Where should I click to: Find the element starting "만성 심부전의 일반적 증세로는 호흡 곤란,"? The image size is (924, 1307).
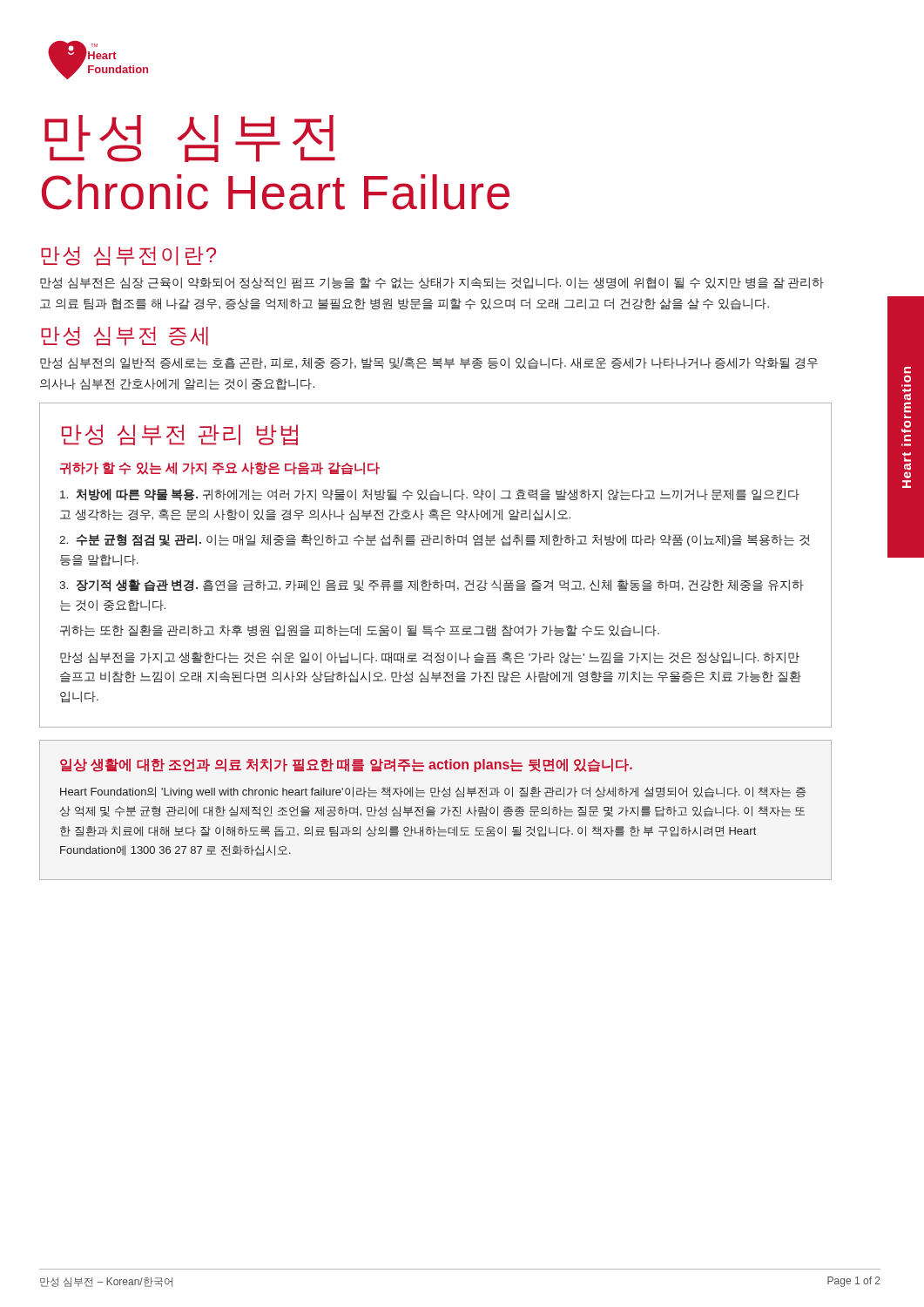pos(435,373)
